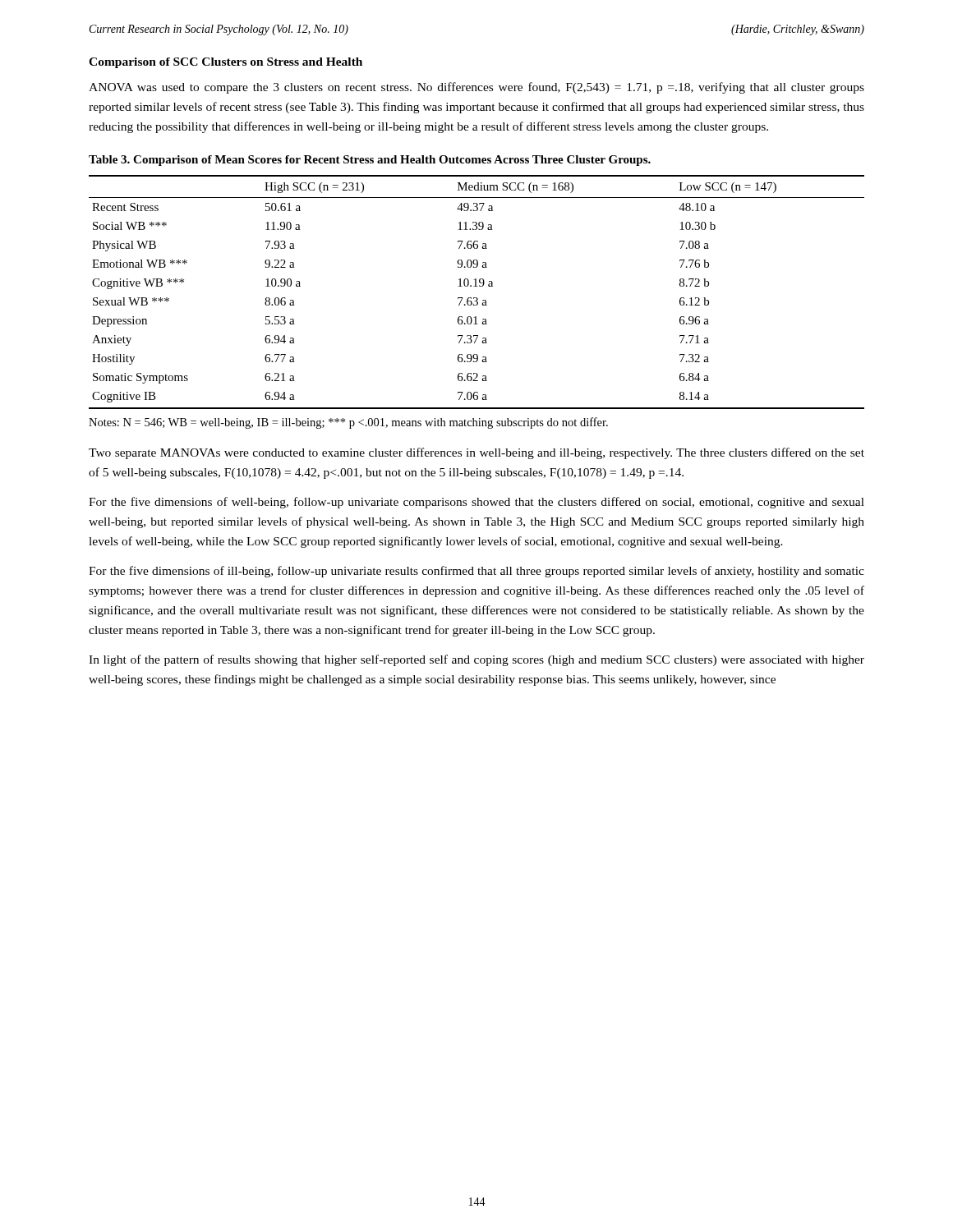Click on the block starting "For the five dimensions of well-being, follow-up univariate"

click(476, 521)
